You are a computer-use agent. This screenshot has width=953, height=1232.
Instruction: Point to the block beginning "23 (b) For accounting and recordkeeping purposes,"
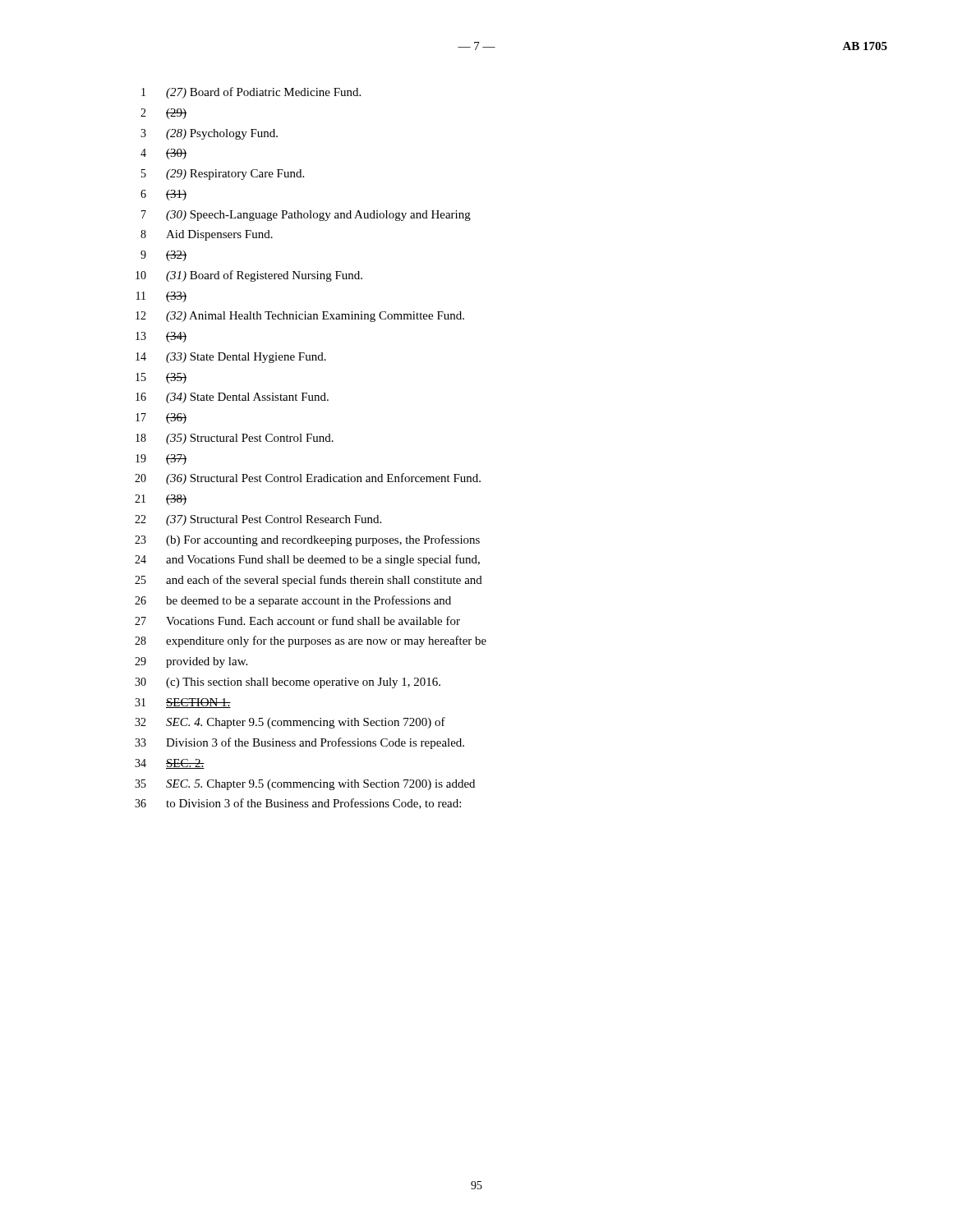[307, 540]
